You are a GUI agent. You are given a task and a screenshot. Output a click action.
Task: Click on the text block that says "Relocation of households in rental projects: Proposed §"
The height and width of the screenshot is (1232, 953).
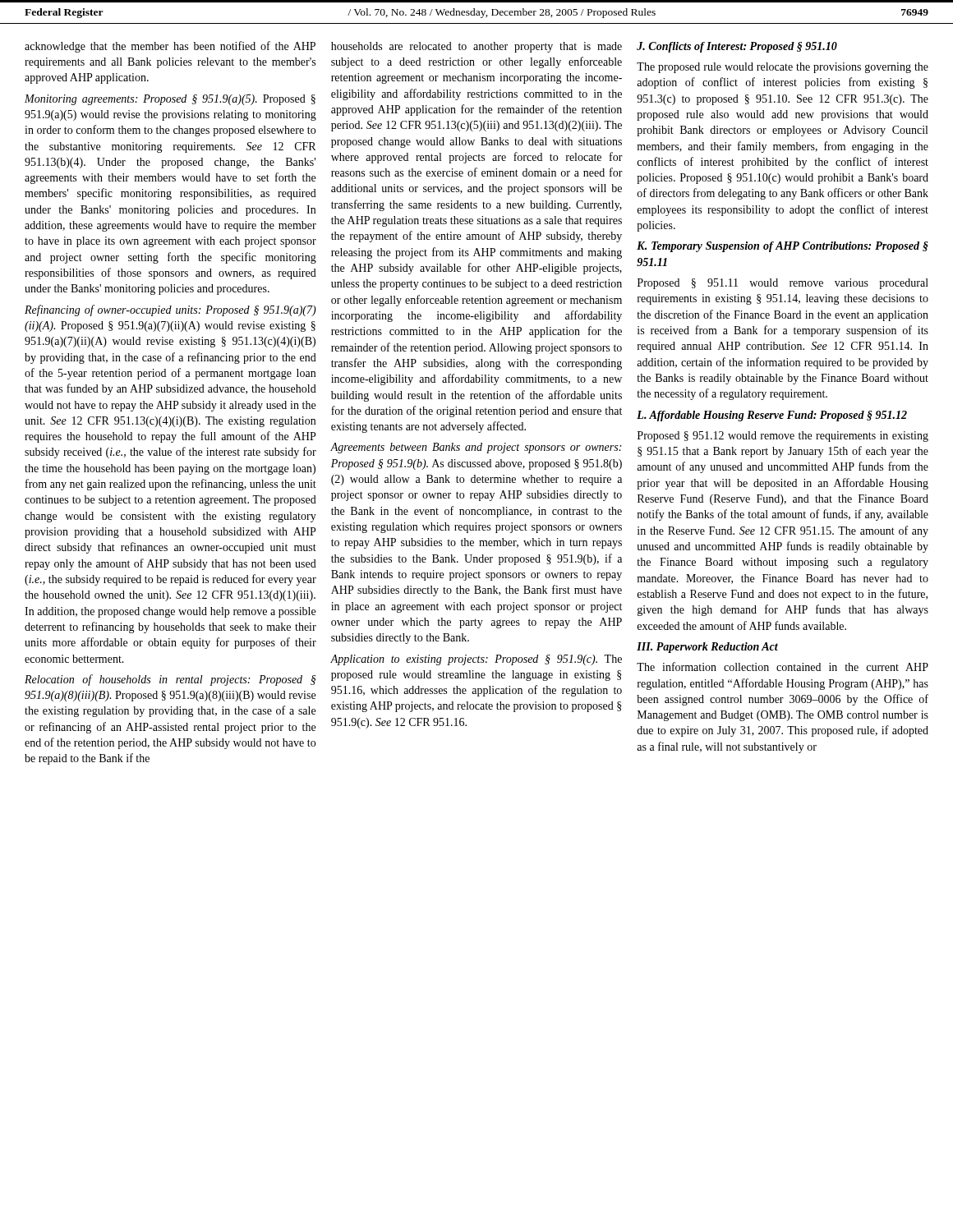tap(170, 719)
